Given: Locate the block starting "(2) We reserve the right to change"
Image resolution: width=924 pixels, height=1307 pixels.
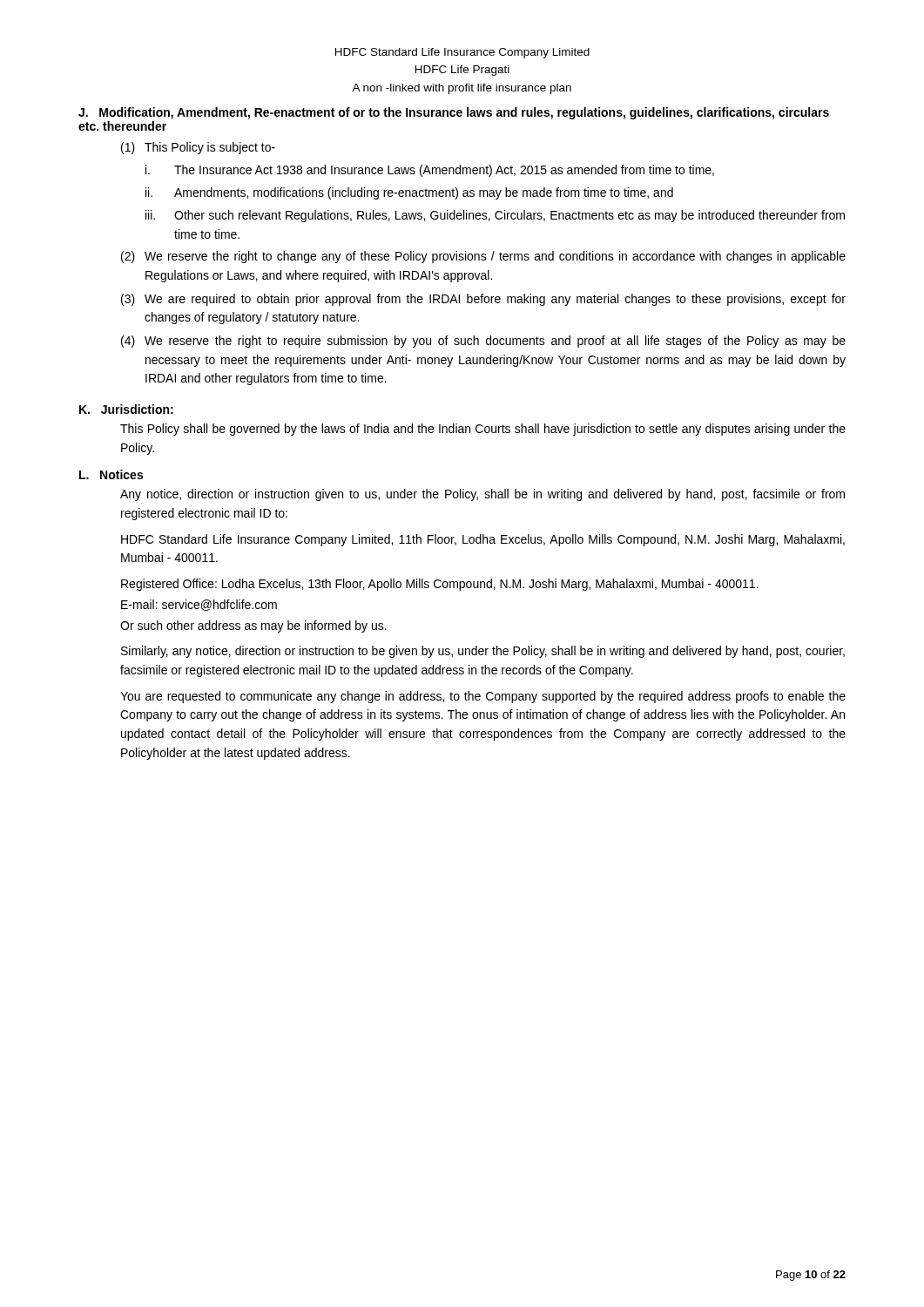Looking at the screenshot, I should point(483,267).
